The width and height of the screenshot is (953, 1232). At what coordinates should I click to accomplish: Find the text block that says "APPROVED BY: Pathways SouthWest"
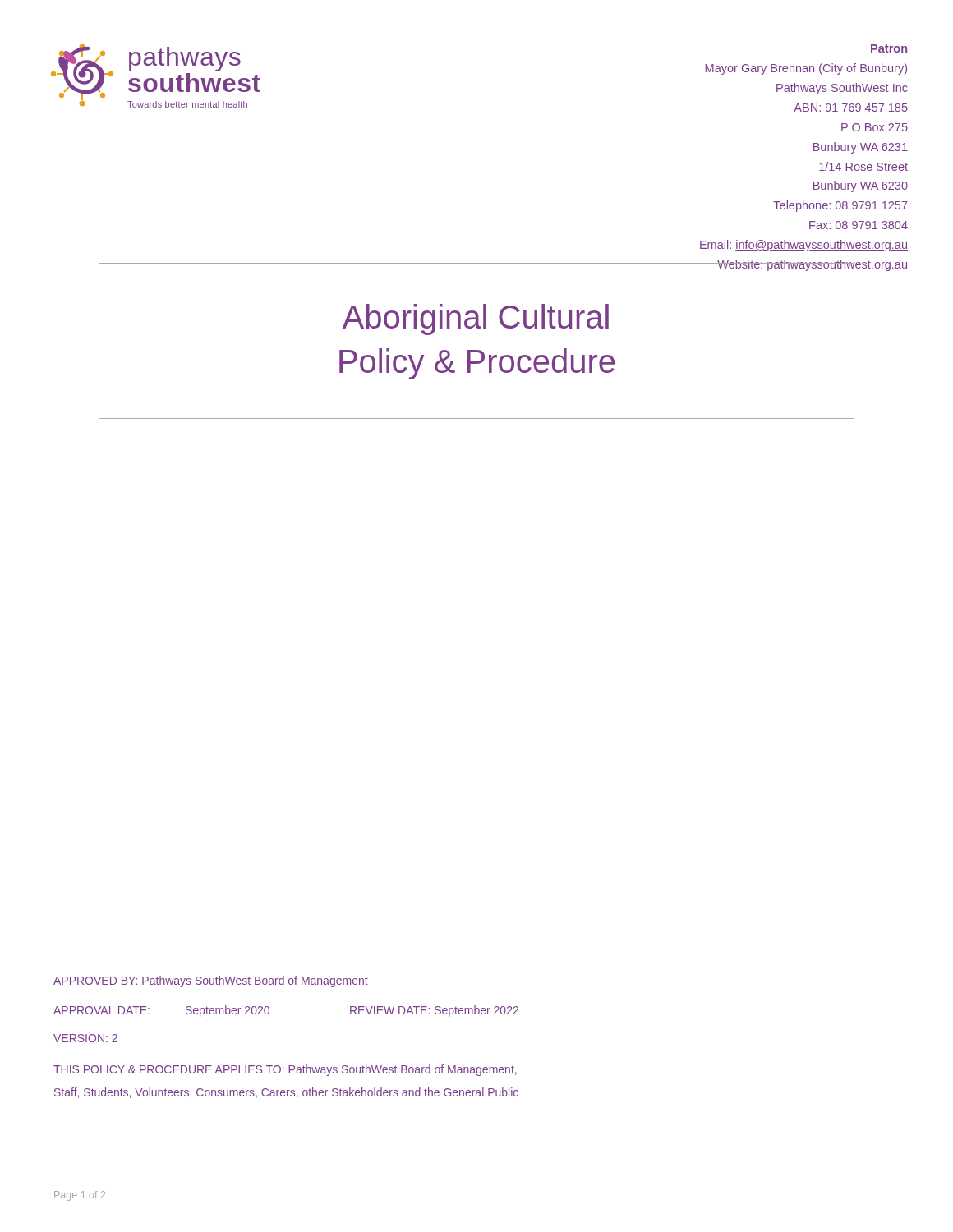coord(211,981)
